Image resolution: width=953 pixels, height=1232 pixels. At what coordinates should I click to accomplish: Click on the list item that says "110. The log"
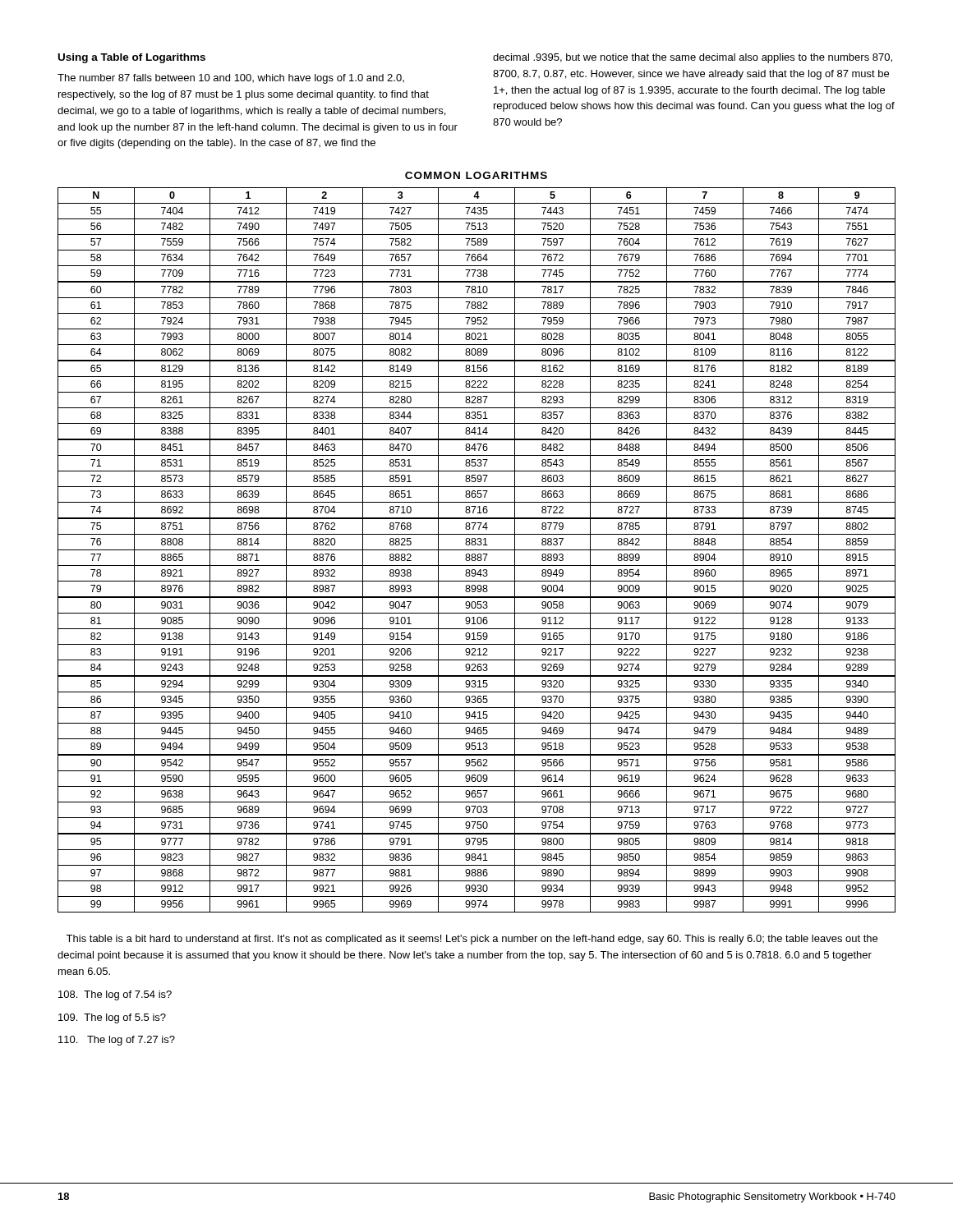(116, 1040)
